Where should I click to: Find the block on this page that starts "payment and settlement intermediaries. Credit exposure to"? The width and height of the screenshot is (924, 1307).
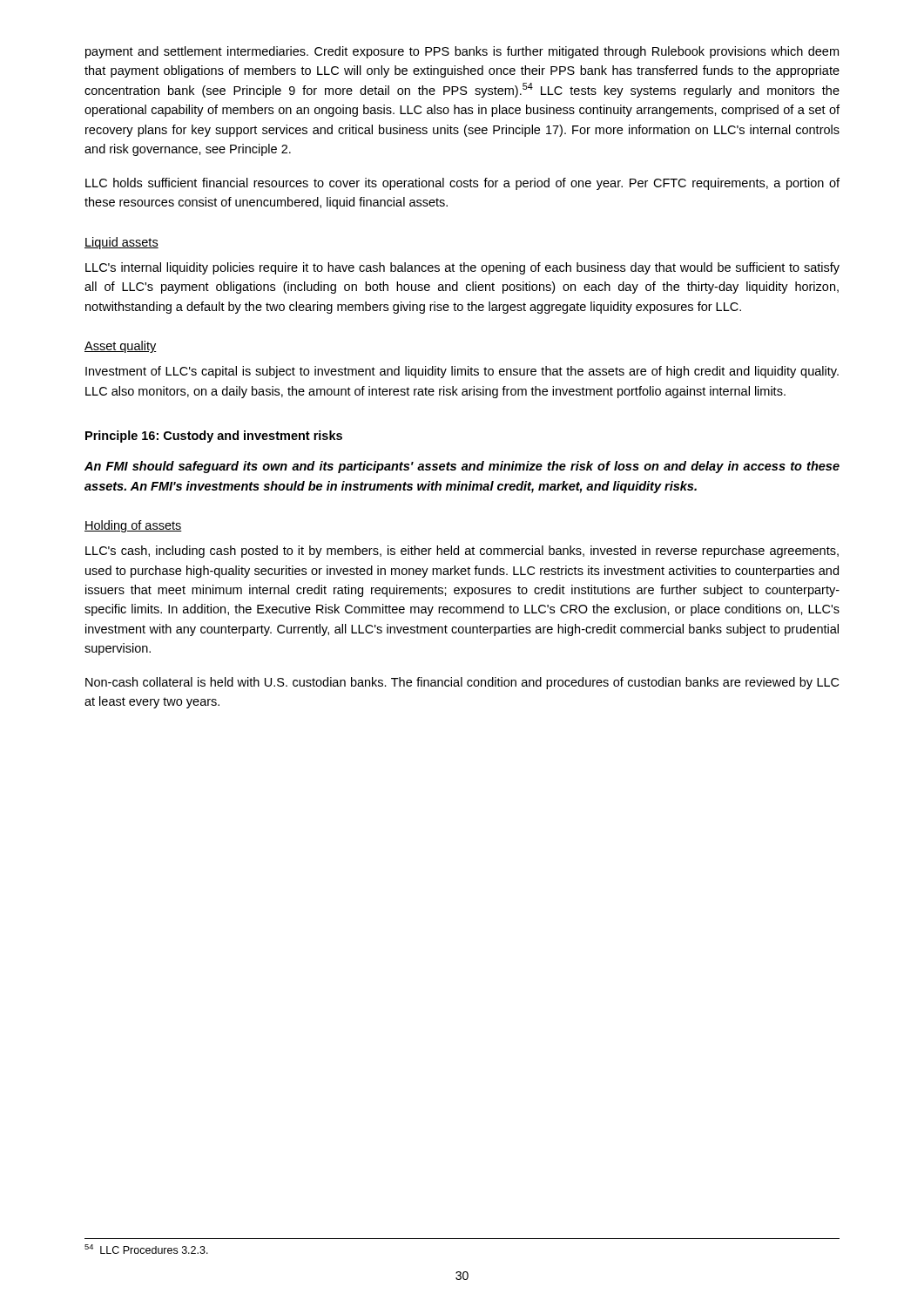pos(462,100)
